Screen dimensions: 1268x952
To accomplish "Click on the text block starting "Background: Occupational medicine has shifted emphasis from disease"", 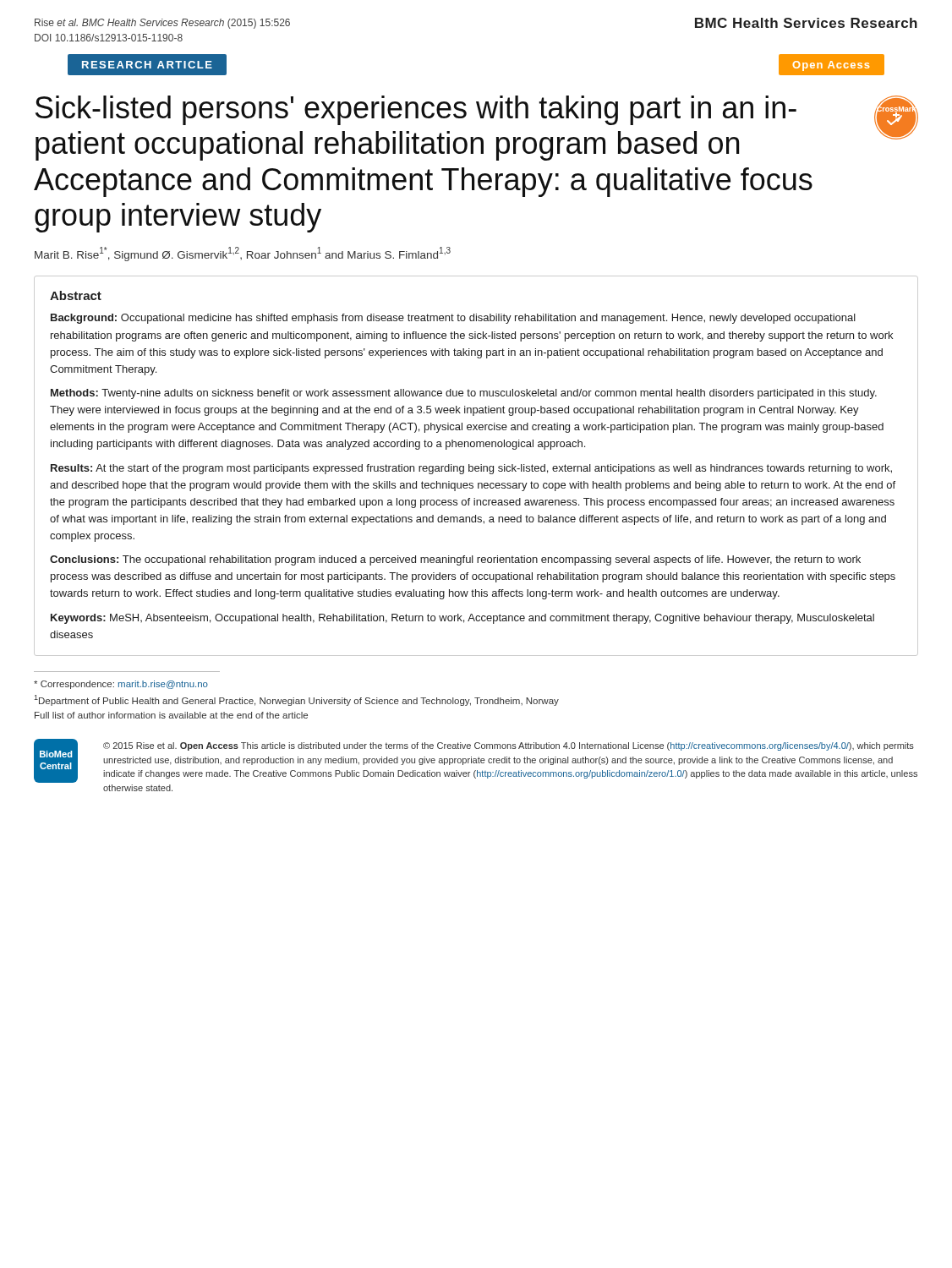I will click(x=472, y=343).
